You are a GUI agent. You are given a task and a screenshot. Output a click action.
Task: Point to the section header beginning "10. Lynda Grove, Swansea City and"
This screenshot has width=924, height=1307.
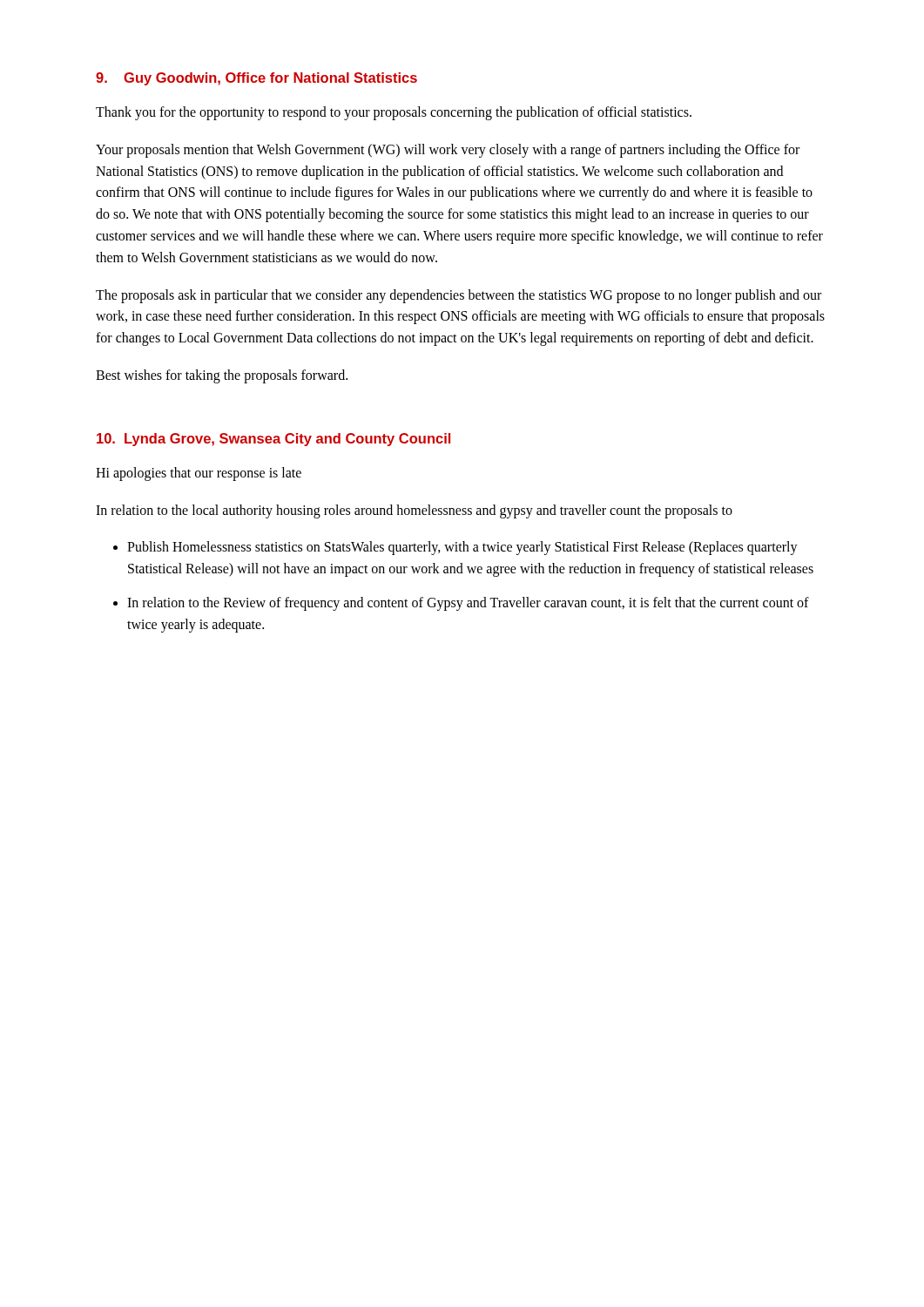coord(274,438)
